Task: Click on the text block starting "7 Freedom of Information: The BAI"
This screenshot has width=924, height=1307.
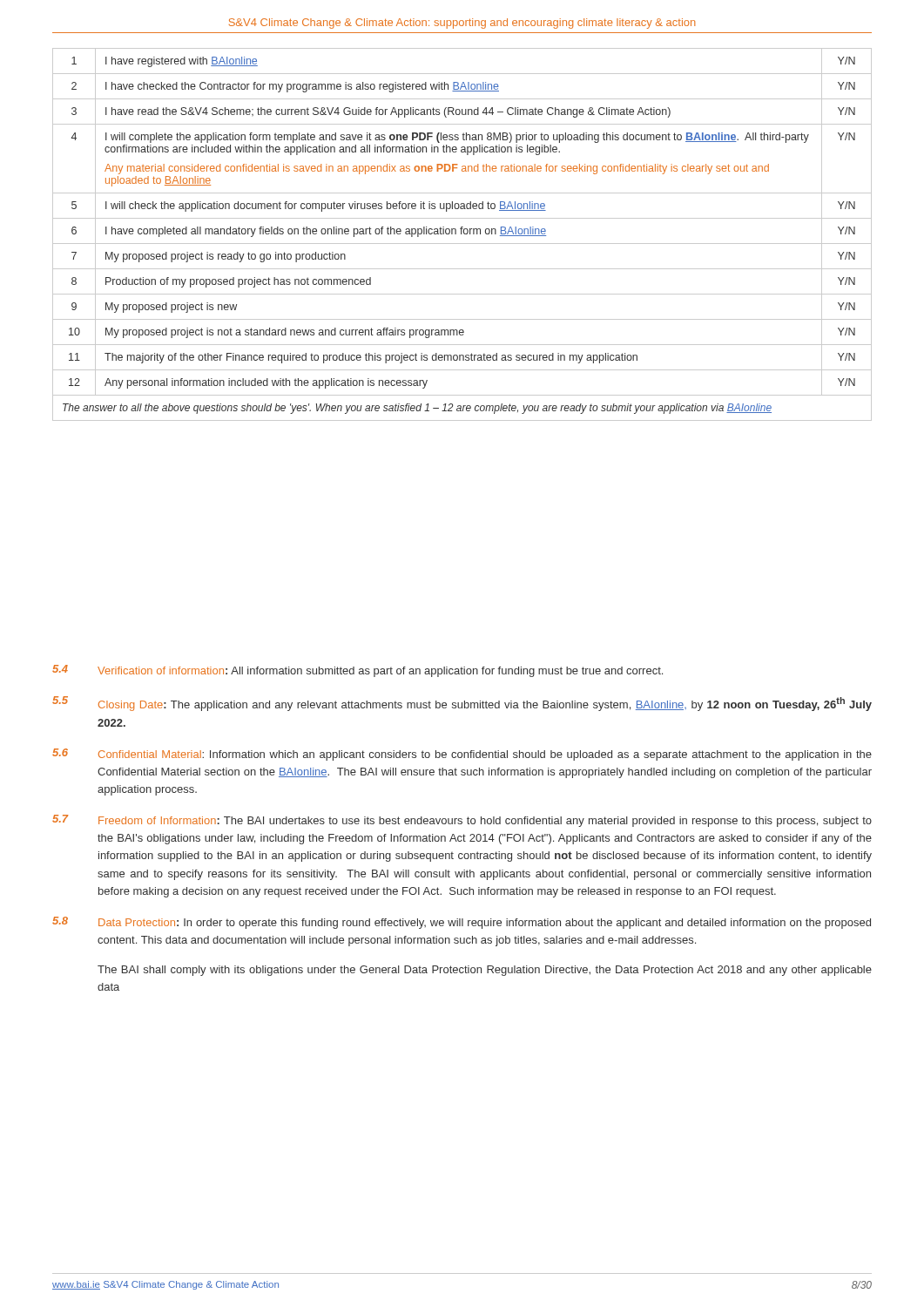Action: tap(462, 856)
